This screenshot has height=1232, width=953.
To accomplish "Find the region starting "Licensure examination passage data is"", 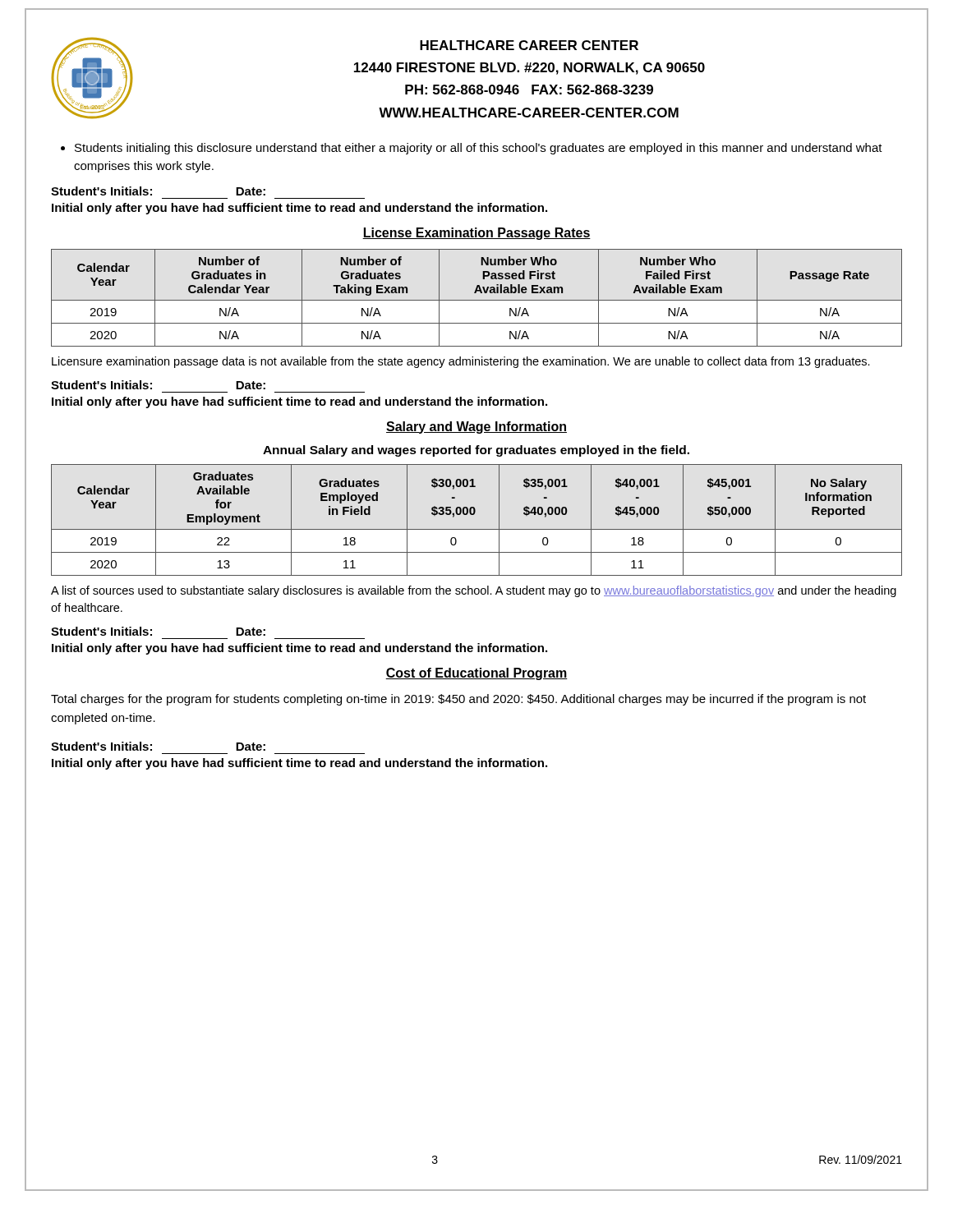I will [x=461, y=361].
